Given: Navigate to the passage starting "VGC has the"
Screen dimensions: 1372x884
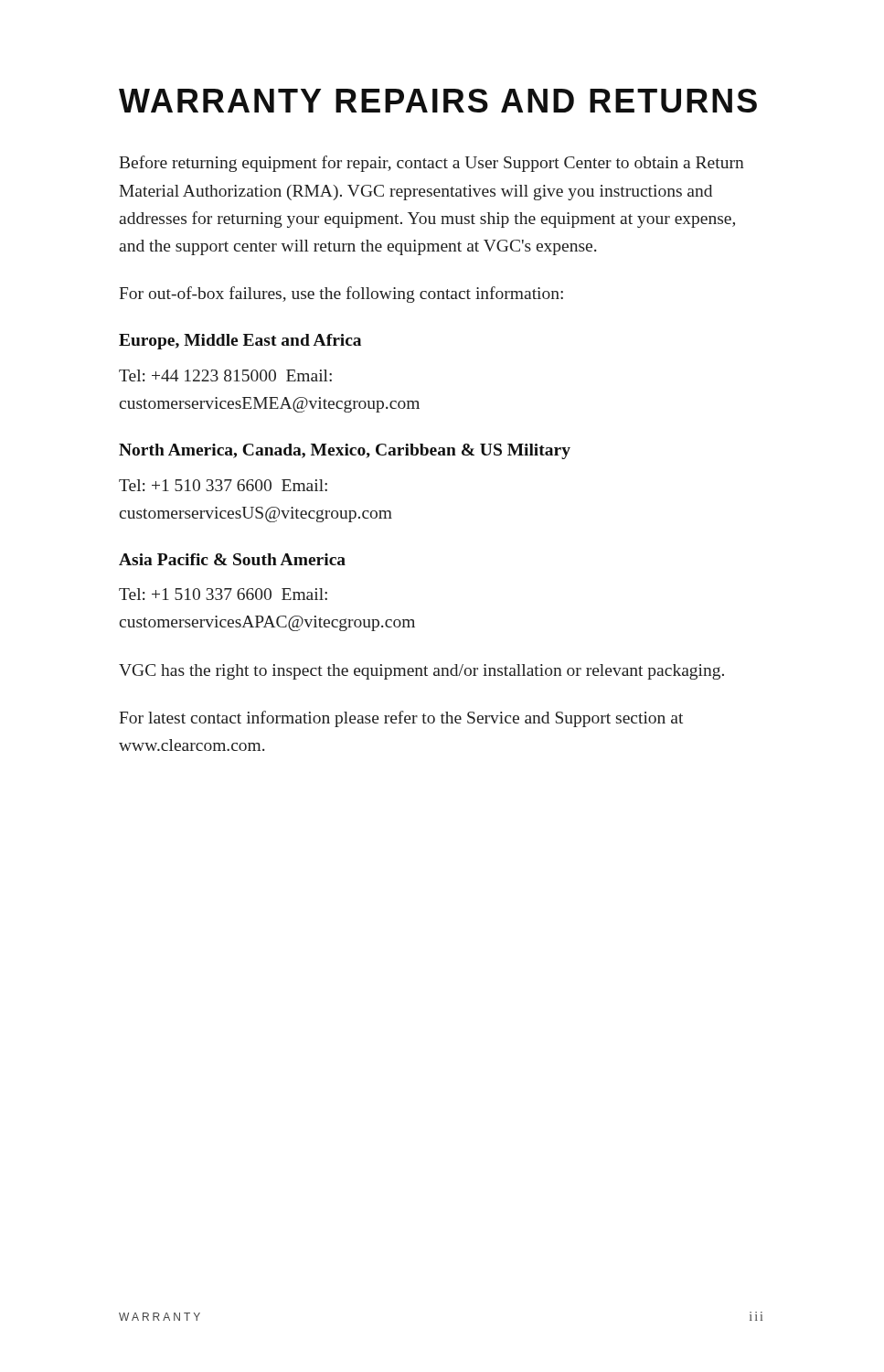Looking at the screenshot, I should [x=422, y=670].
